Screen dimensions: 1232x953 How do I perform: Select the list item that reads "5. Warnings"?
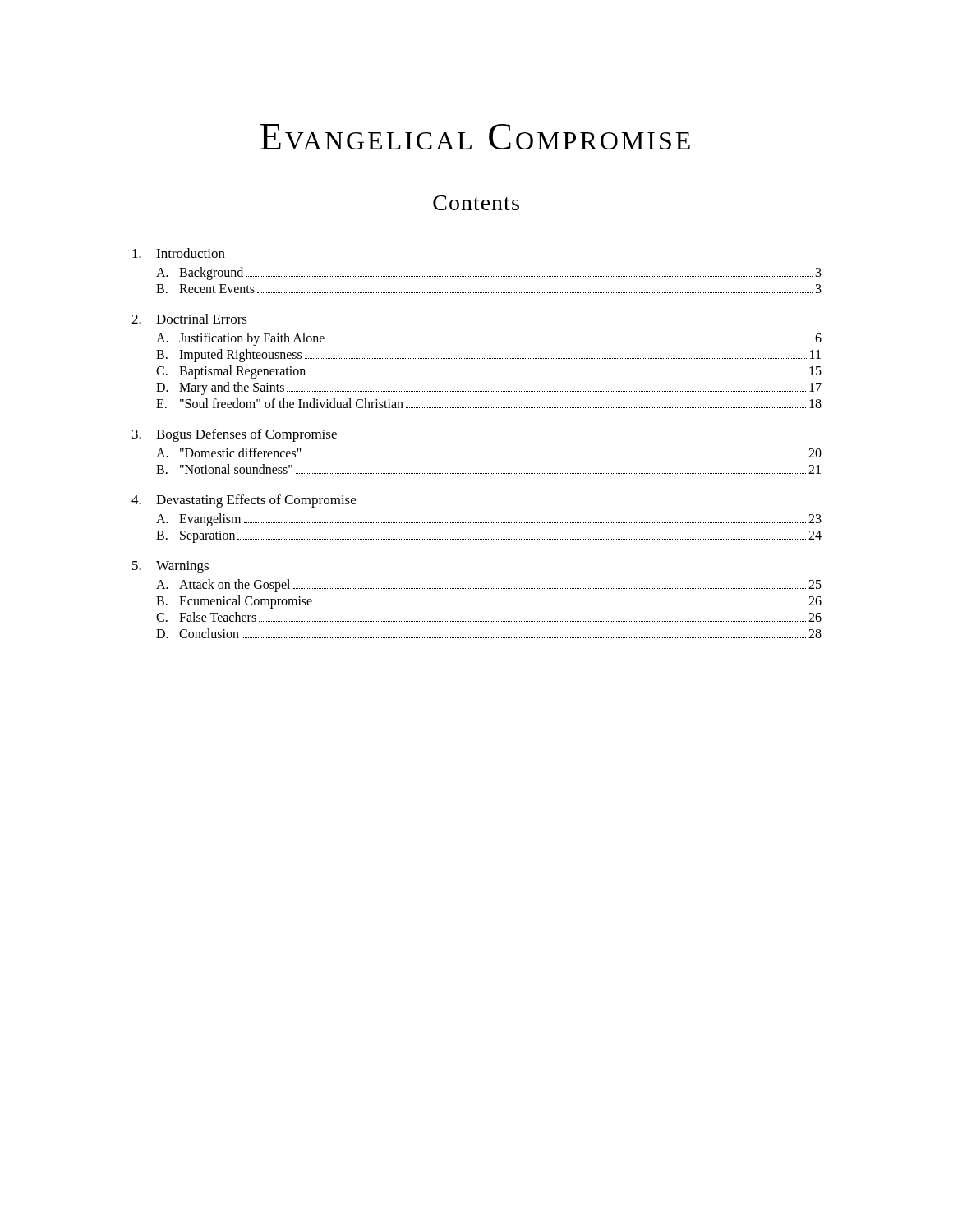170,566
